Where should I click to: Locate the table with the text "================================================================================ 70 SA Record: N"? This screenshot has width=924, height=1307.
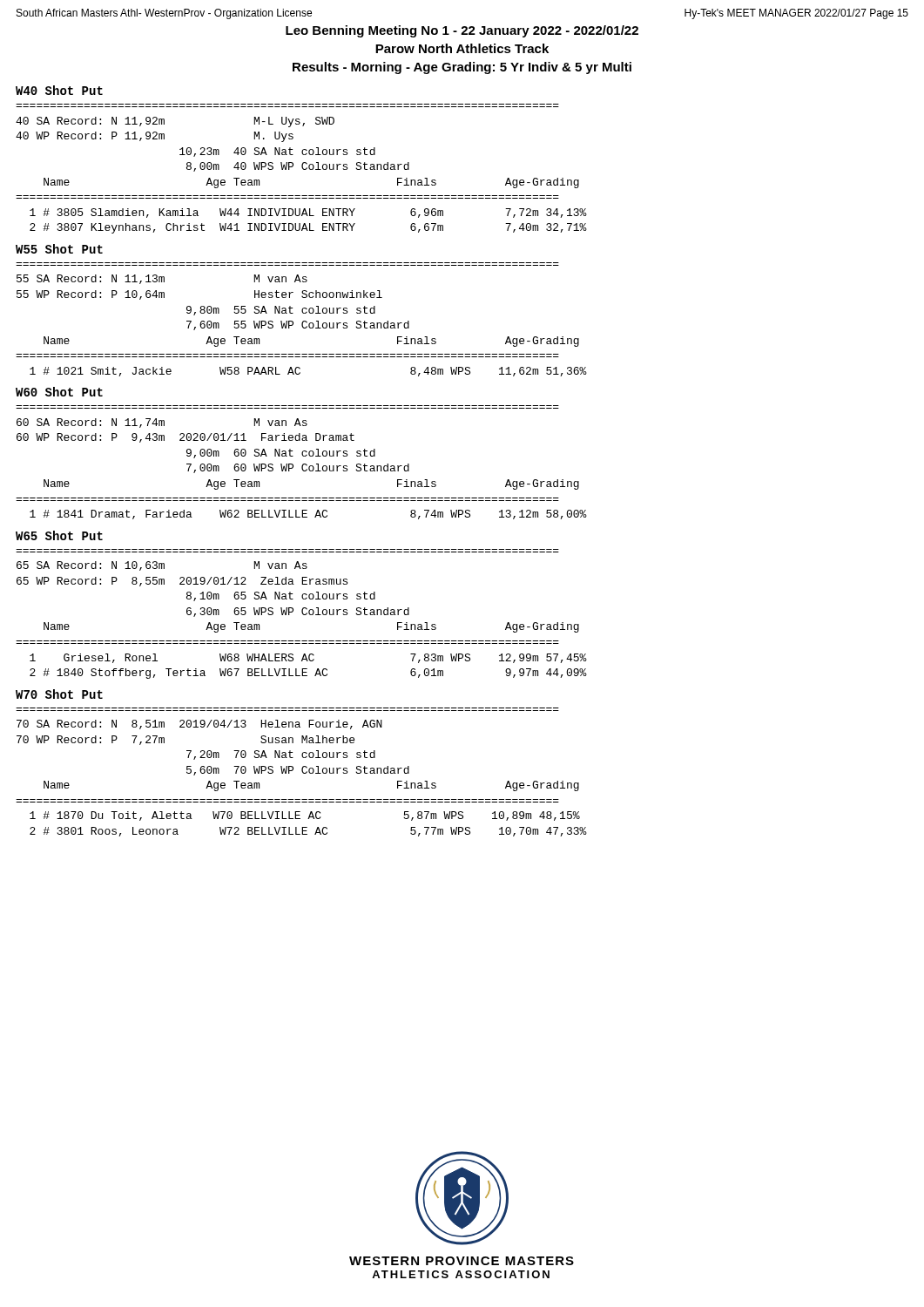pyautogui.click(x=462, y=771)
